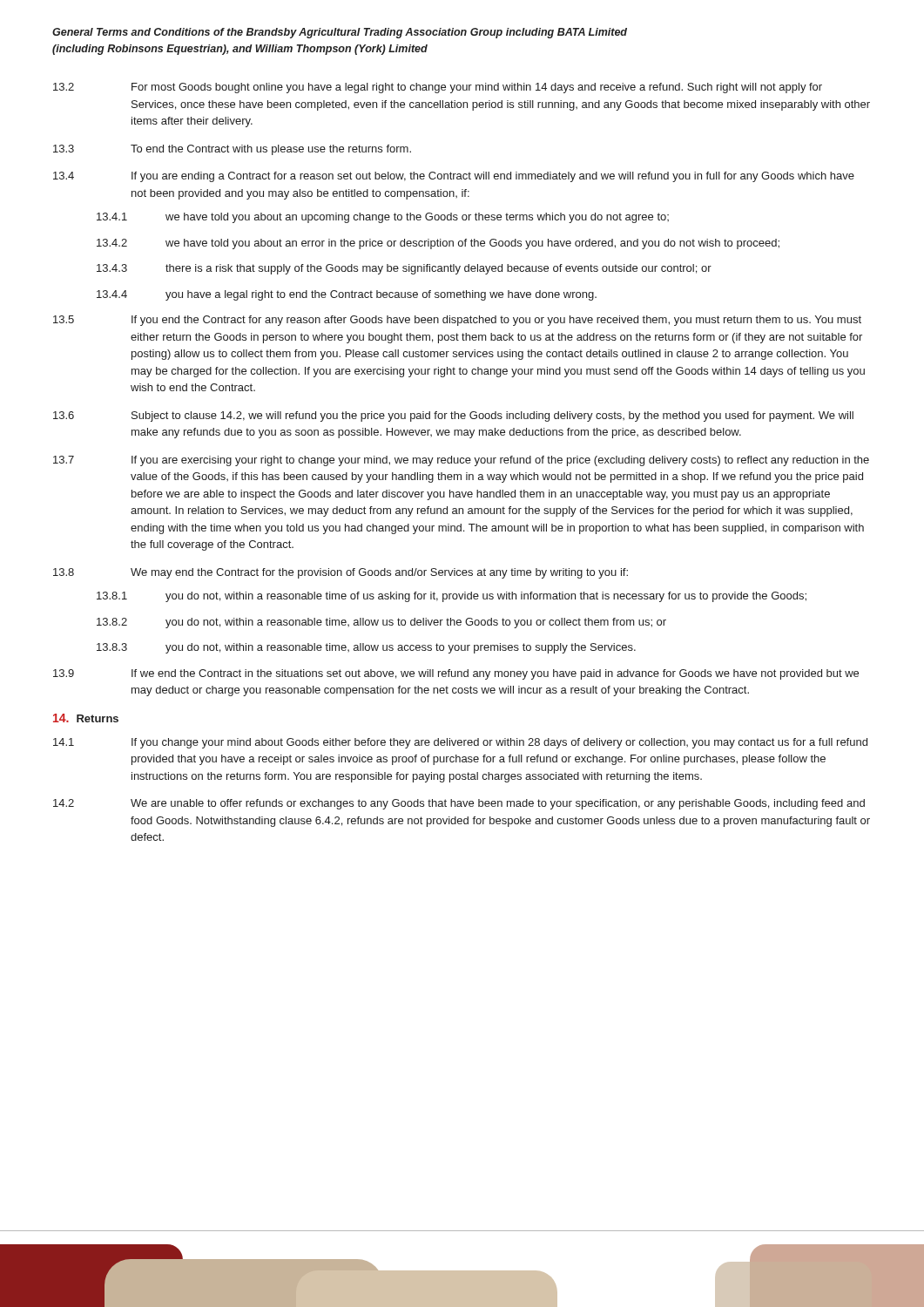Point to the text block starting "14.2 We are unable to"
The height and width of the screenshot is (1307, 924).
pos(462,820)
